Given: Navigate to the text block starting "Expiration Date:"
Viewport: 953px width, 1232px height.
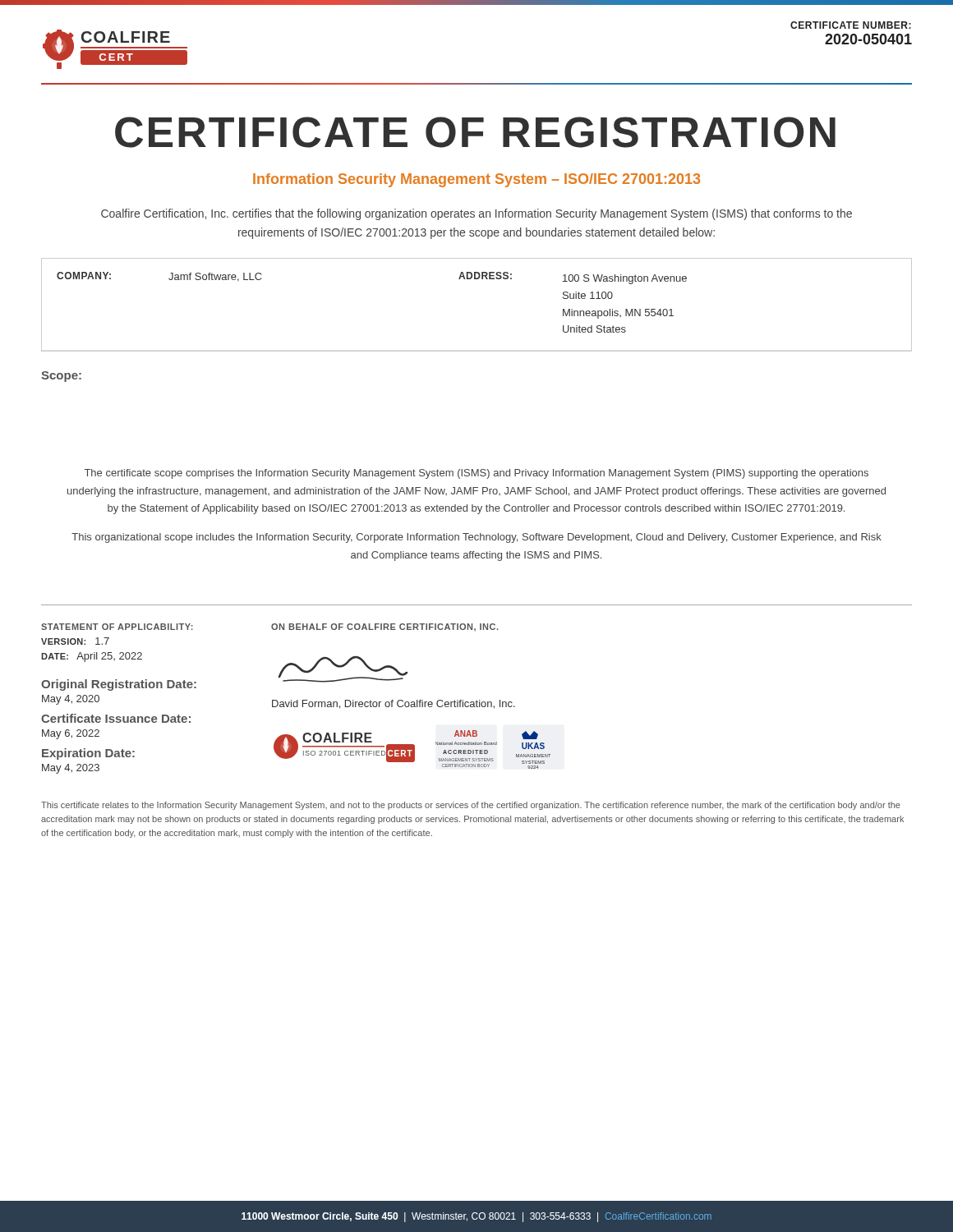Looking at the screenshot, I should [88, 753].
